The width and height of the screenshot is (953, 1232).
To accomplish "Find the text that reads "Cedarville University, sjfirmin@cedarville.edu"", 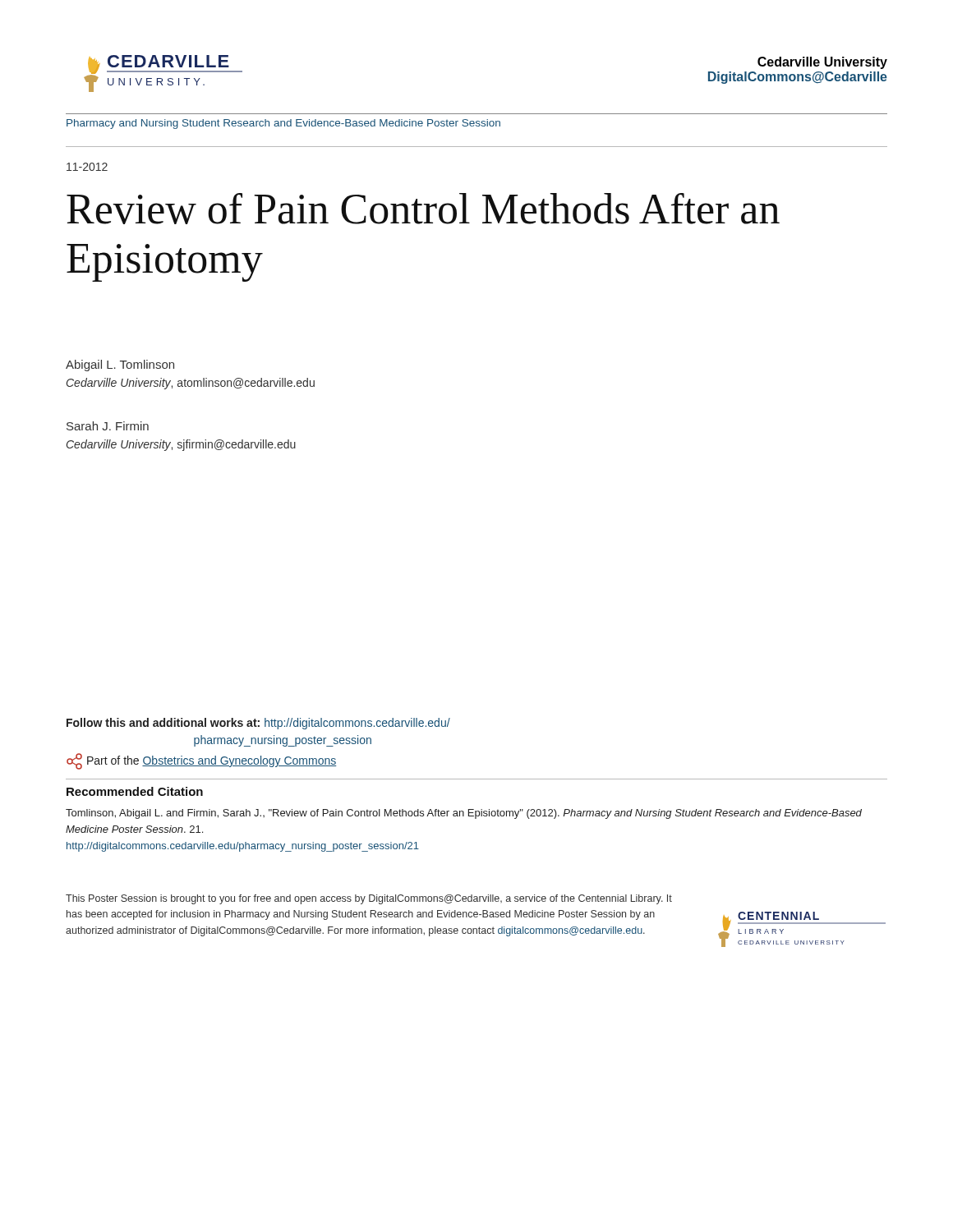I will click(x=181, y=444).
